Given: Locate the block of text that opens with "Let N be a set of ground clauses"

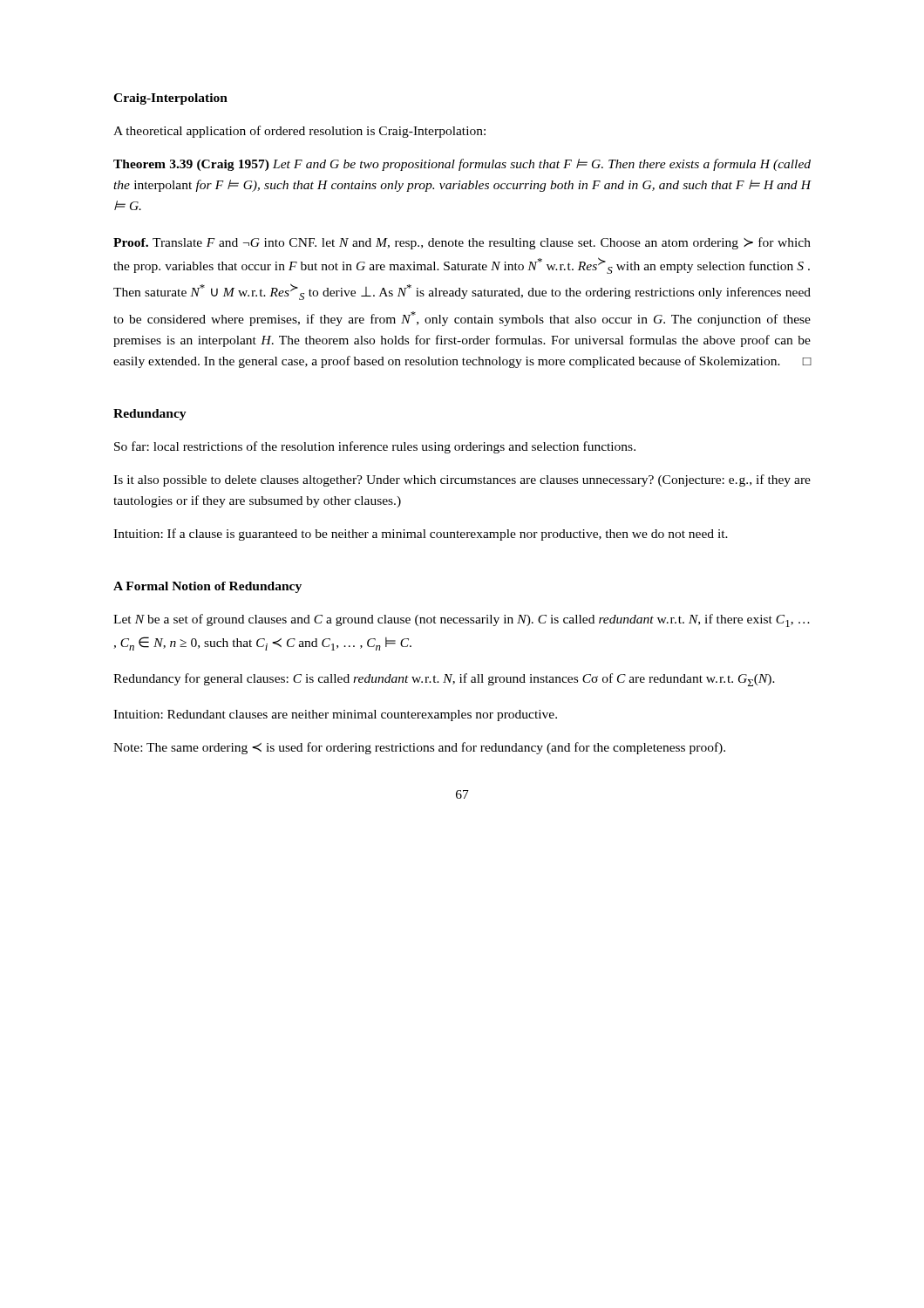Looking at the screenshot, I should coord(462,632).
